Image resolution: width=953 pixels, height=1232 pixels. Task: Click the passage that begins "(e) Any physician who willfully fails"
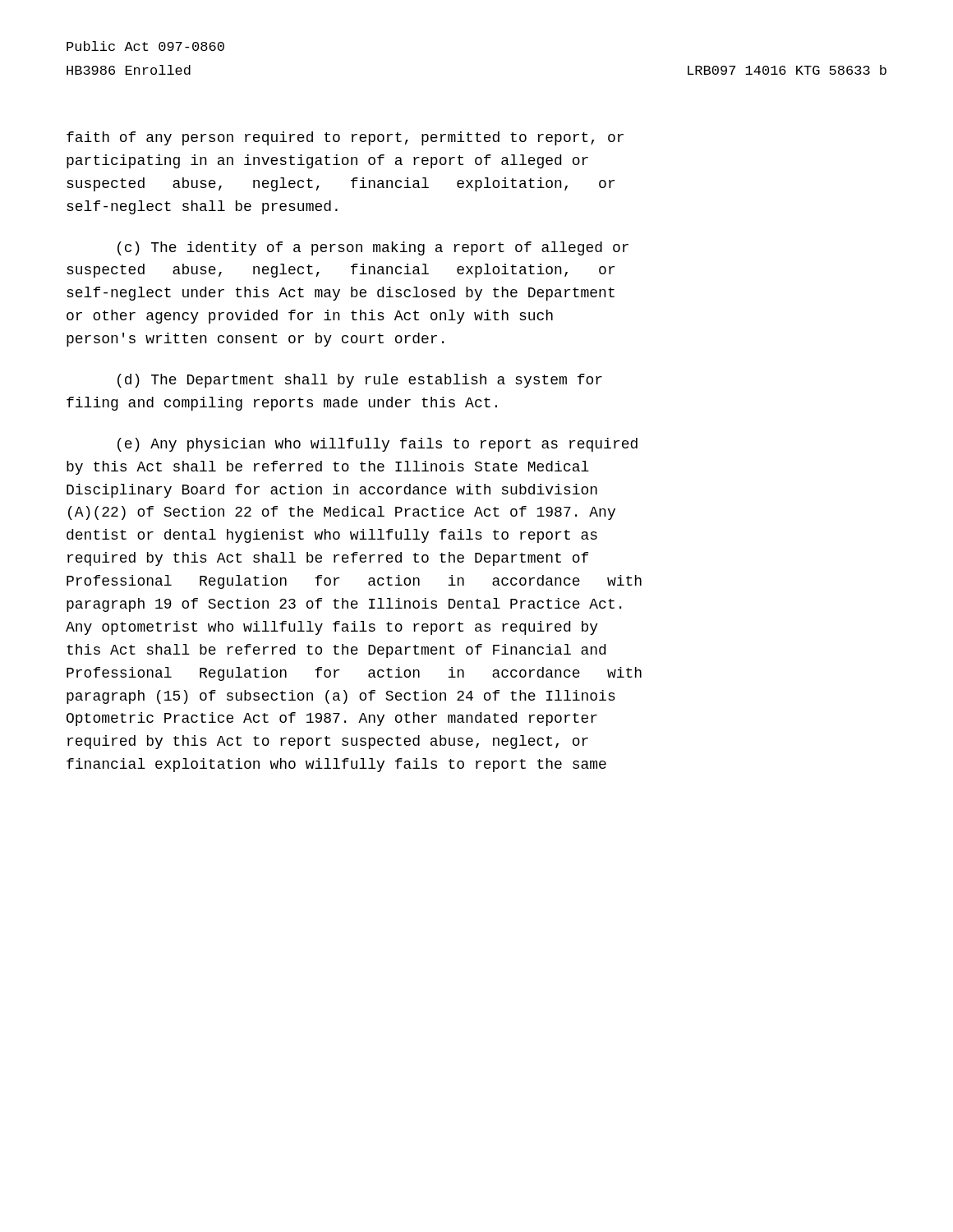[354, 605]
